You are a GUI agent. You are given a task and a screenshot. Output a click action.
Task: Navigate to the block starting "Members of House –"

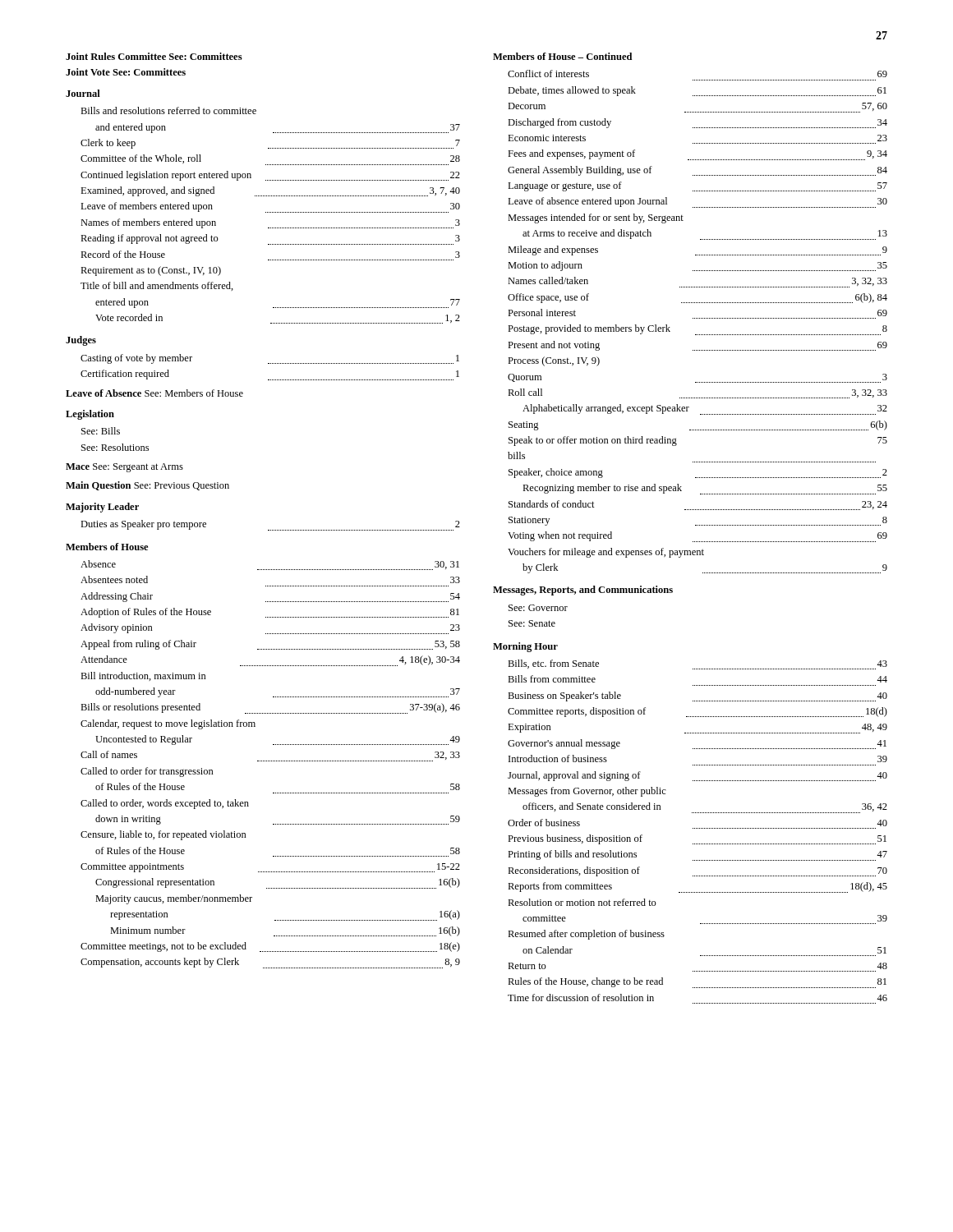pyautogui.click(x=563, y=57)
